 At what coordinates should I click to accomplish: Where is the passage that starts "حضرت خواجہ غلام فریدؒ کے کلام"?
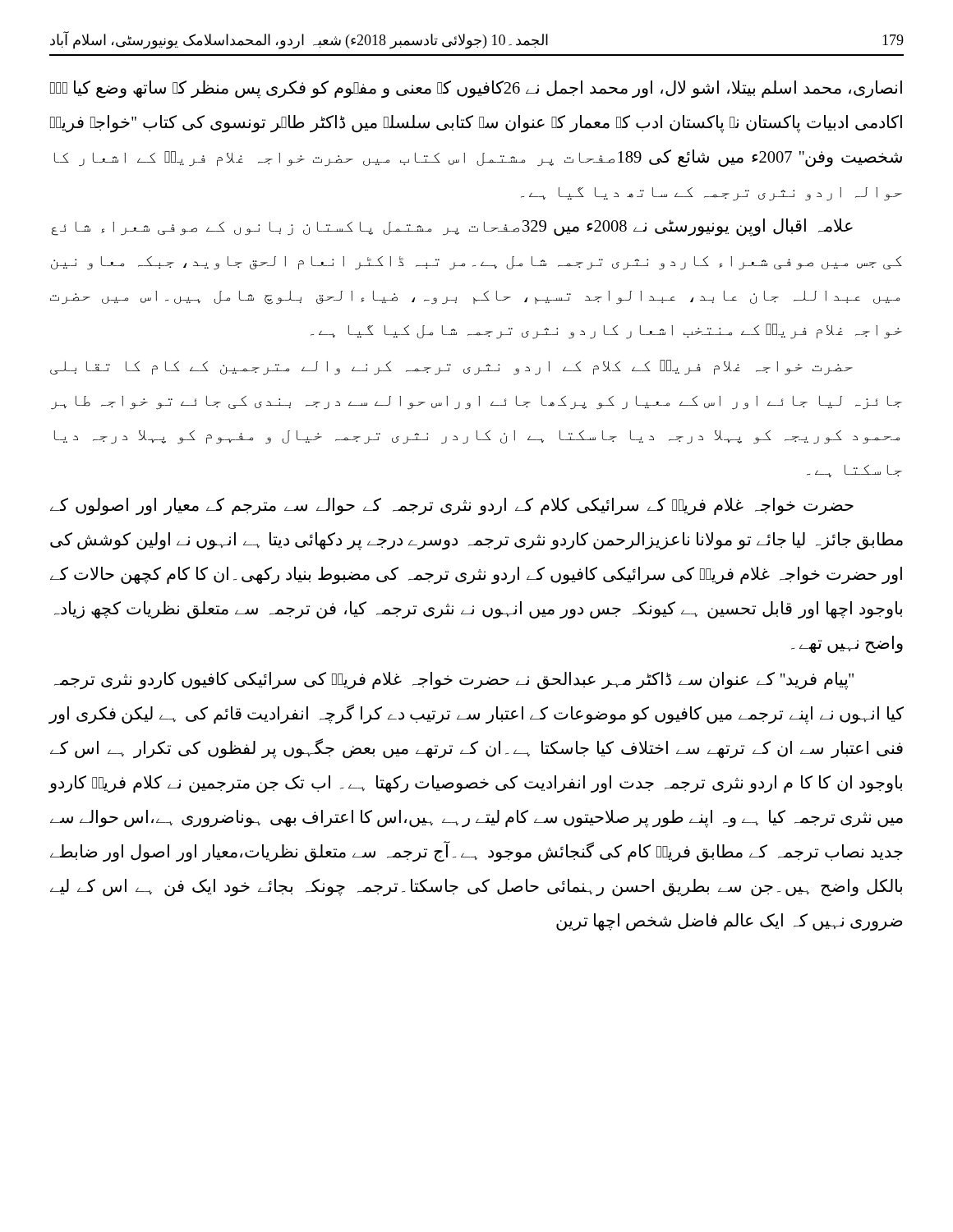tap(476, 417)
